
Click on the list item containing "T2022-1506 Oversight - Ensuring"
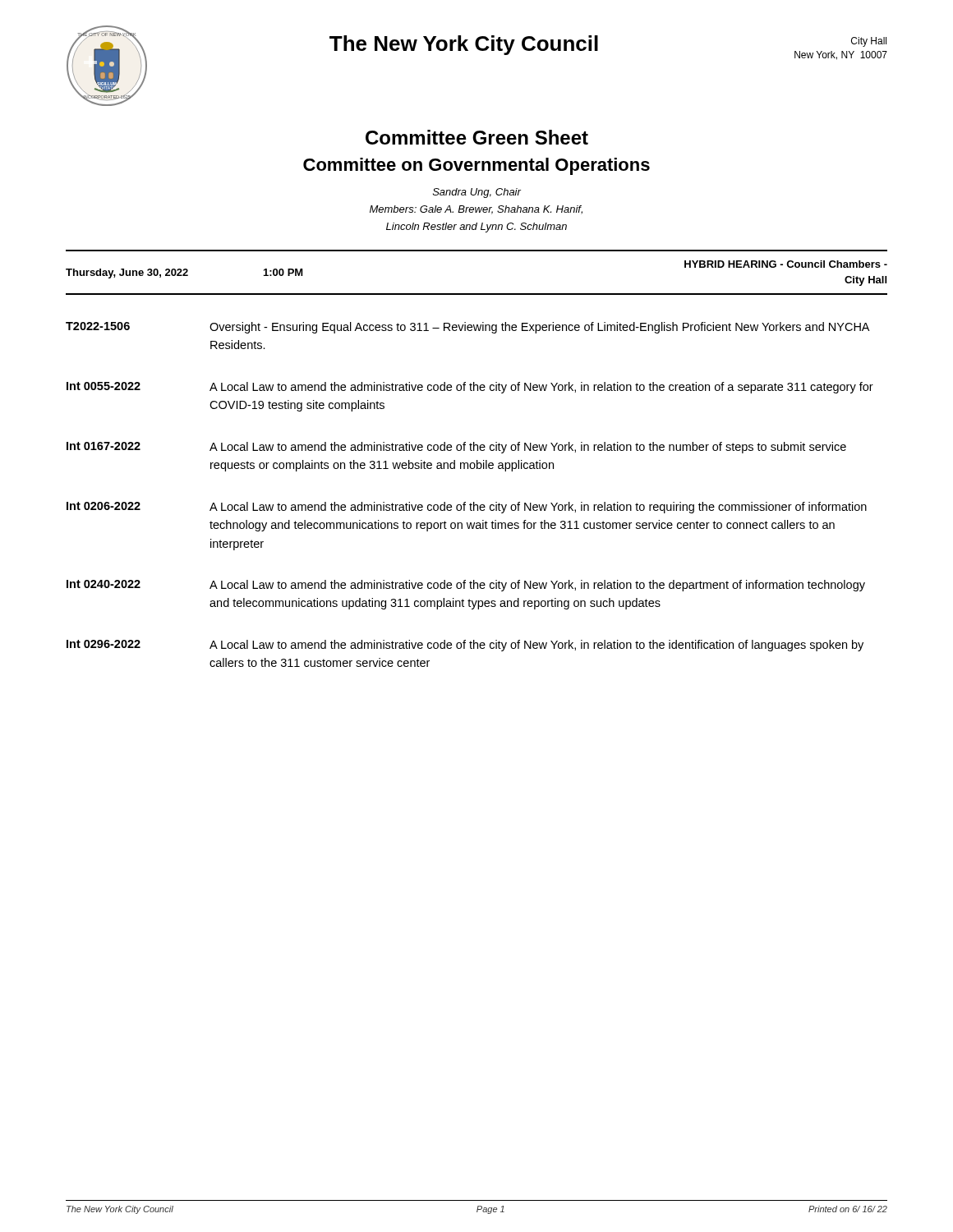tap(476, 336)
